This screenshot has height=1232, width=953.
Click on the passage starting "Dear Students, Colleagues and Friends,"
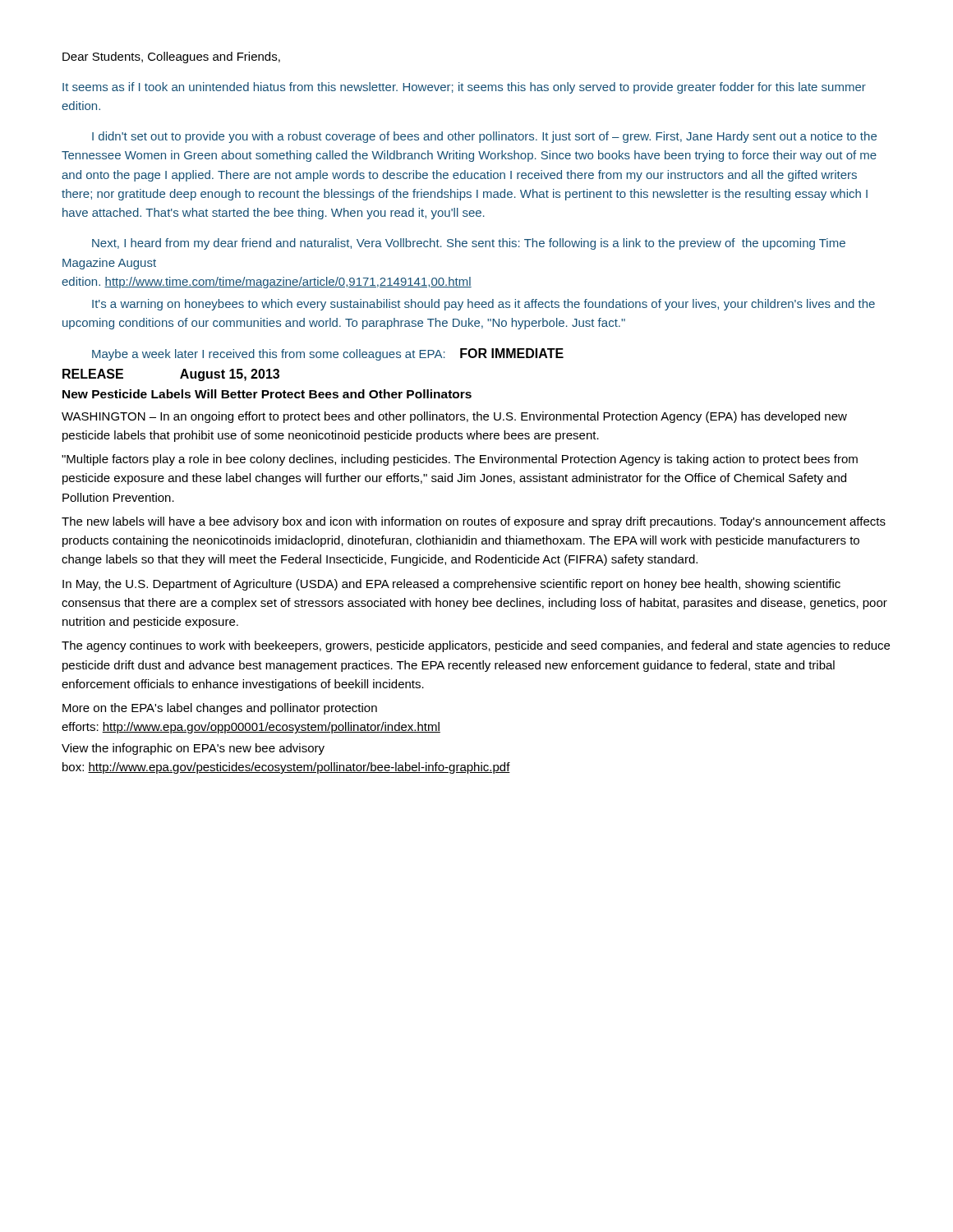tap(171, 56)
